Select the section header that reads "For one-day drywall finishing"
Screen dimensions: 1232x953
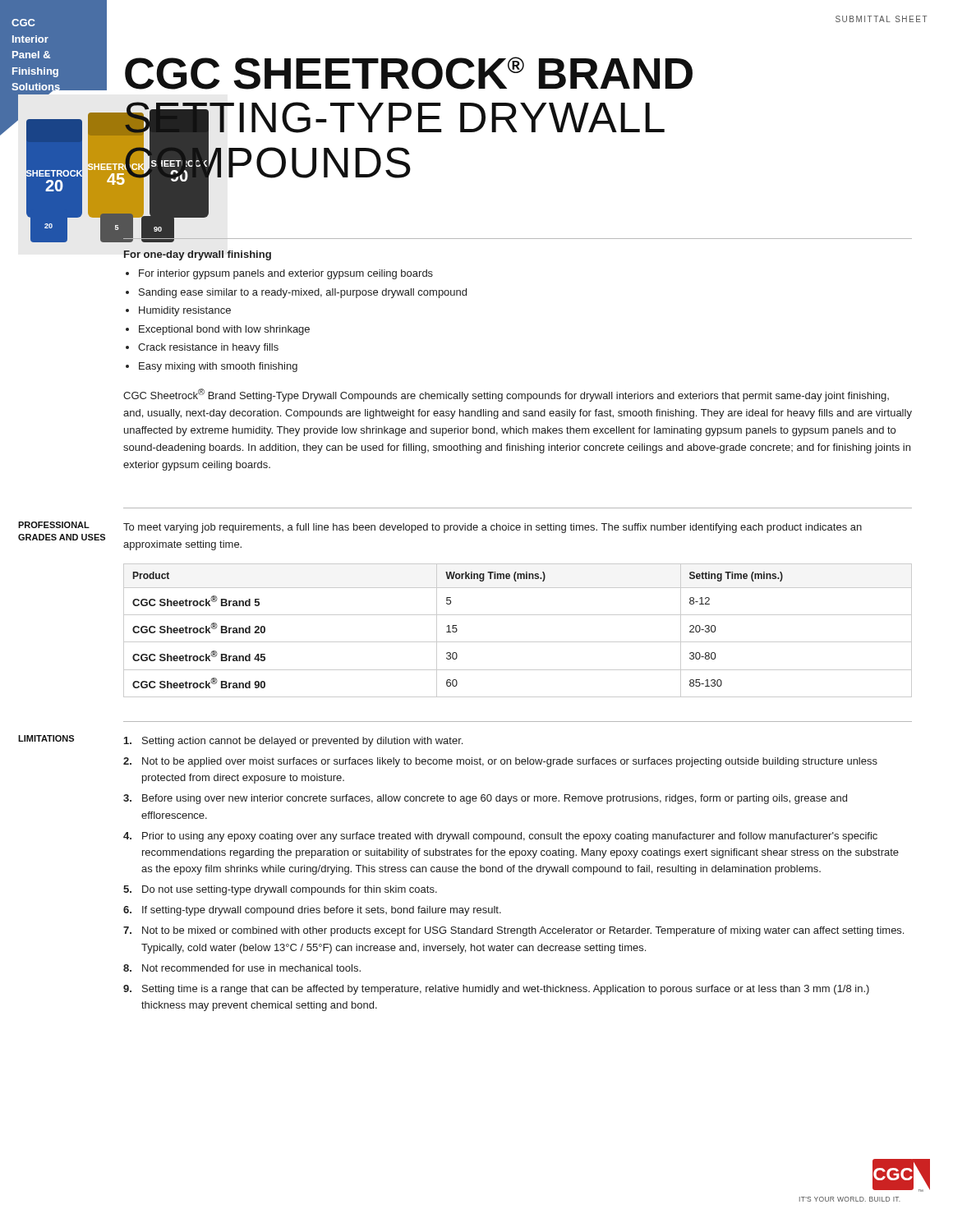(197, 254)
